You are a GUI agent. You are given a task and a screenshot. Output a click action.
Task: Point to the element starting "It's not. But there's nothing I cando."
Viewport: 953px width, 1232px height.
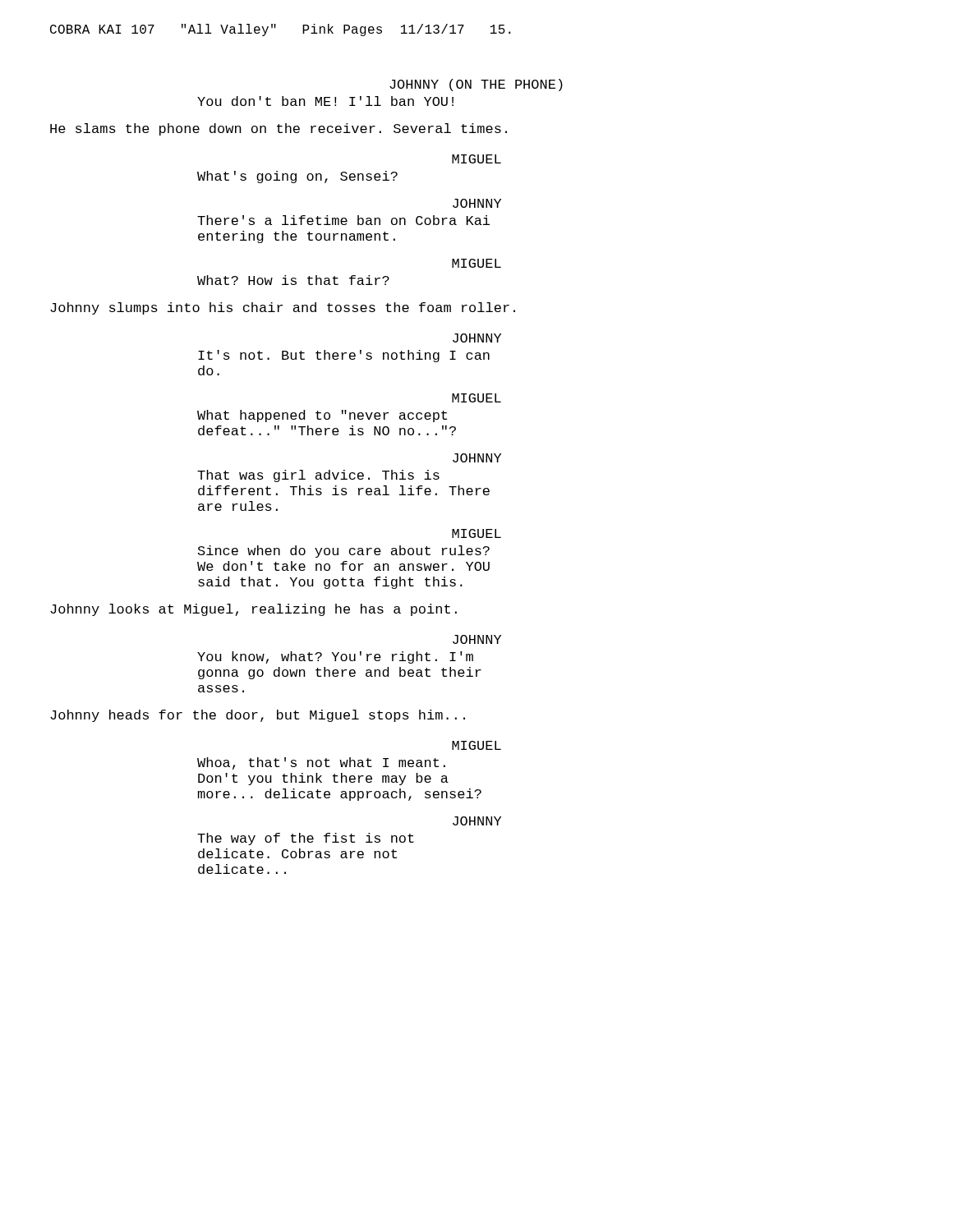(x=344, y=364)
